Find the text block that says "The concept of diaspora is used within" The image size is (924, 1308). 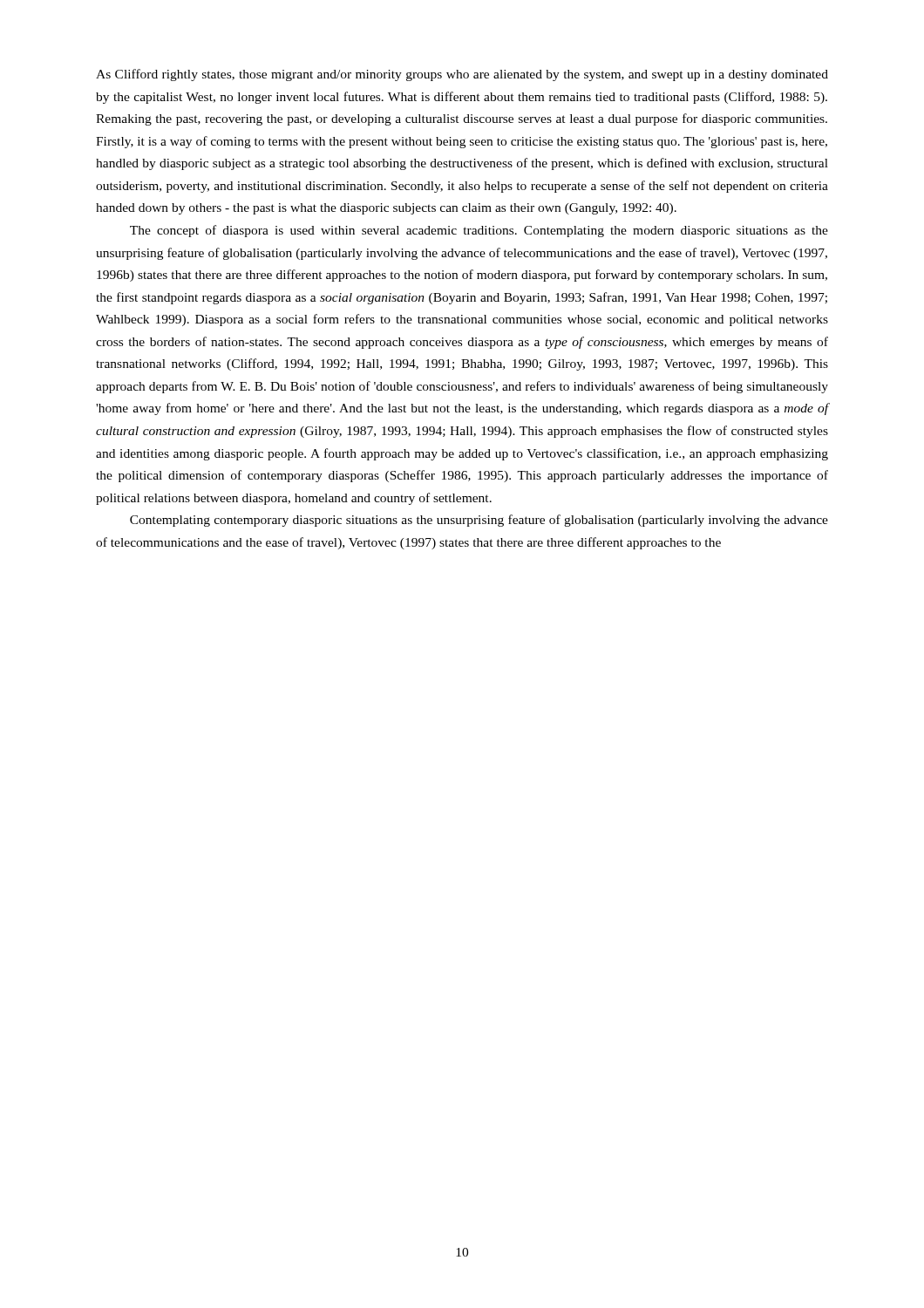click(462, 364)
